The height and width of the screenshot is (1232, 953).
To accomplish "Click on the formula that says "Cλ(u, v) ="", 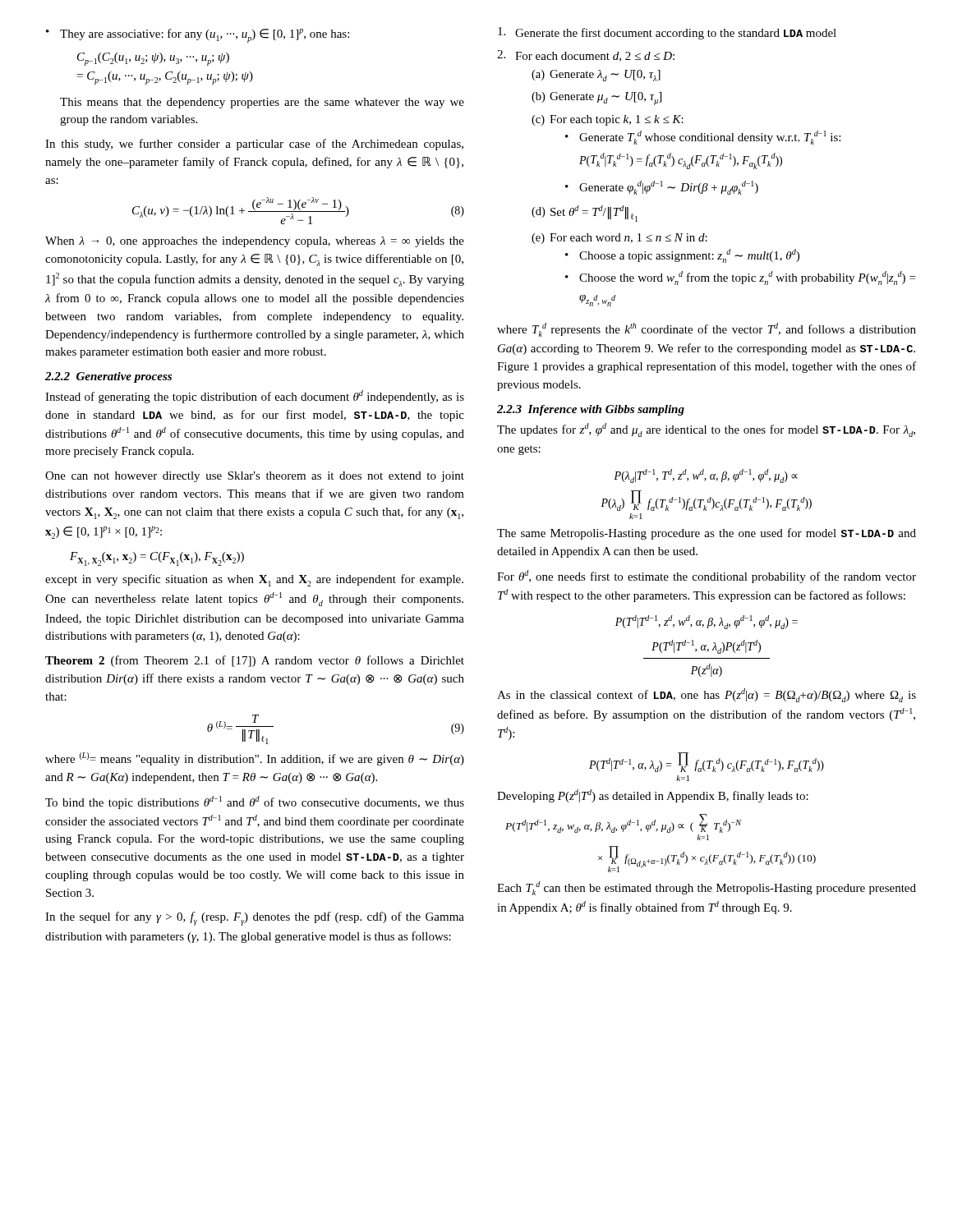I will pos(255,212).
